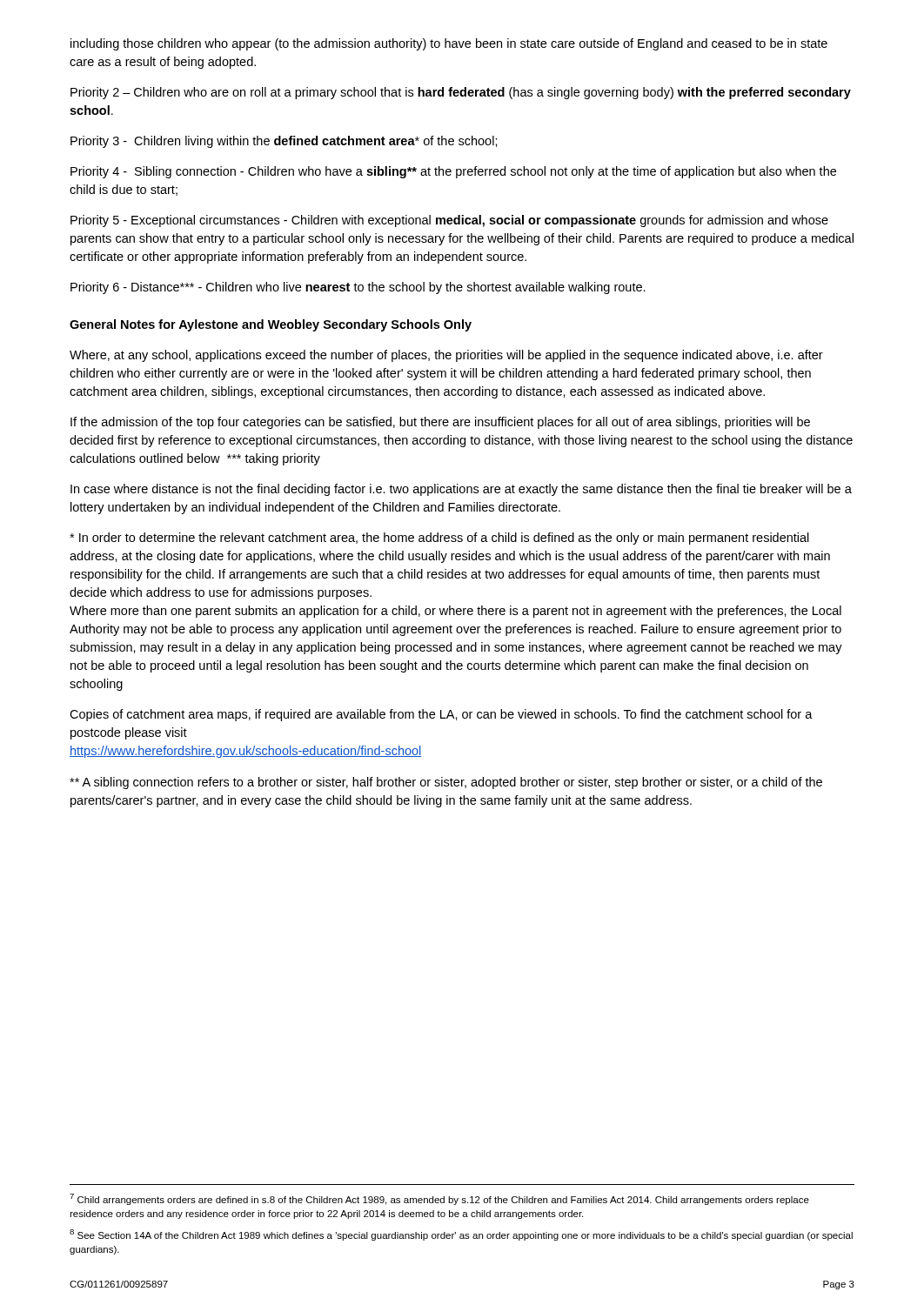This screenshot has width=924, height=1305.
Task: Click on the block starting "Priority 4 -"
Action: (x=453, y=181)
